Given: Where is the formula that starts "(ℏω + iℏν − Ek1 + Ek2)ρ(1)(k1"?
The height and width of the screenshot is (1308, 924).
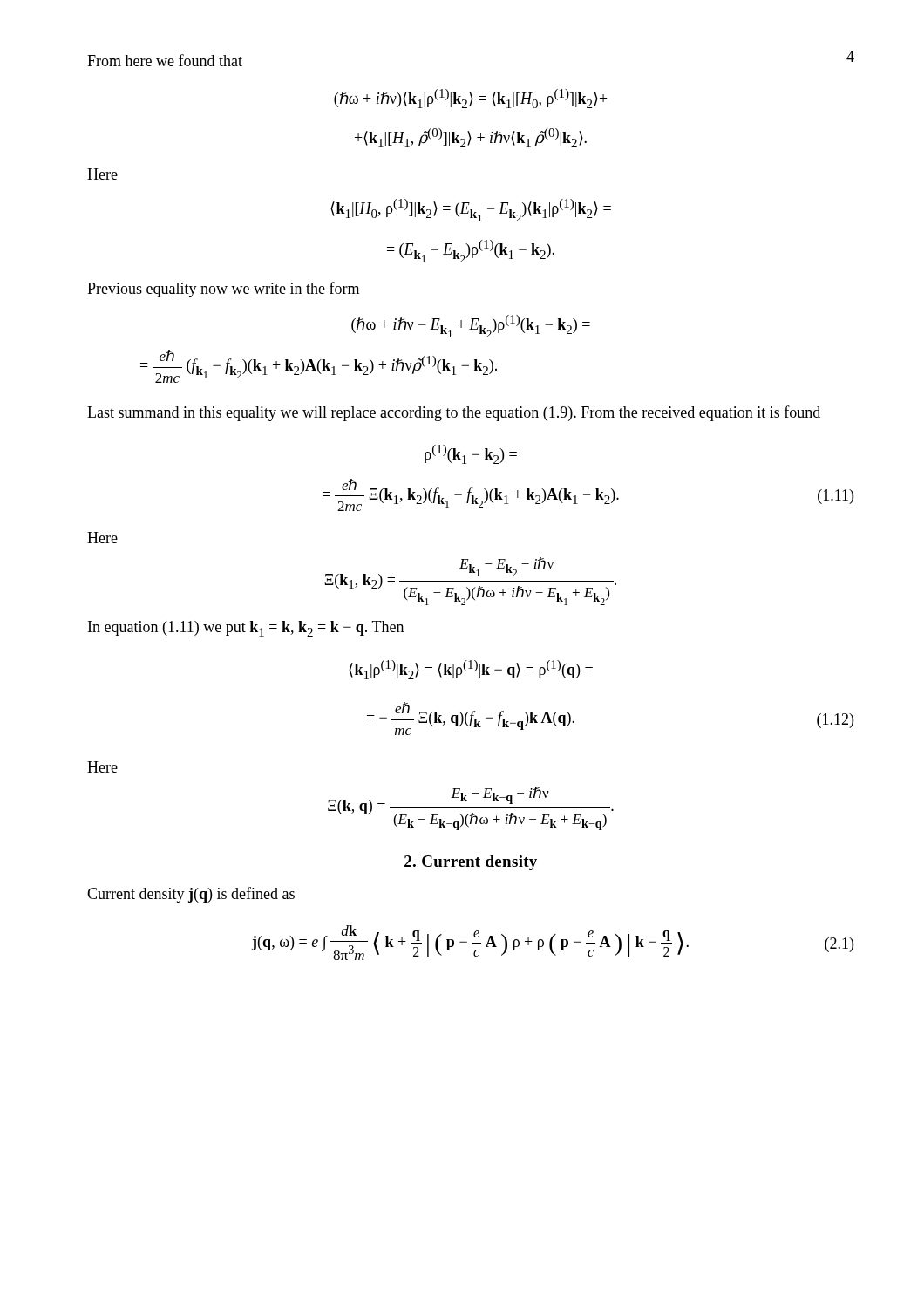Looking at the screenshot, I should point(471,347).
